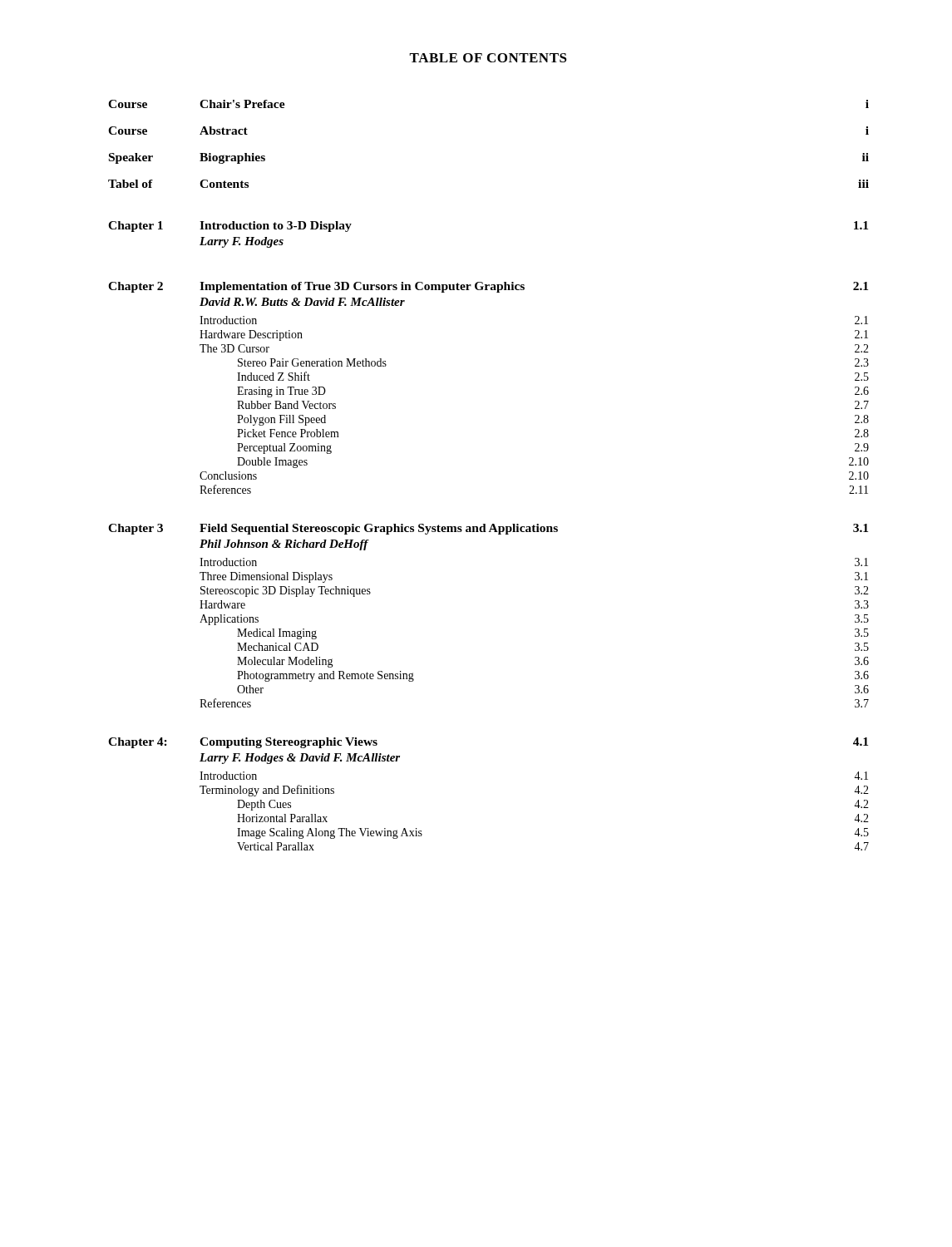Click on the text block starting "Molecular Modeling3.6"

tap(280, 662)
